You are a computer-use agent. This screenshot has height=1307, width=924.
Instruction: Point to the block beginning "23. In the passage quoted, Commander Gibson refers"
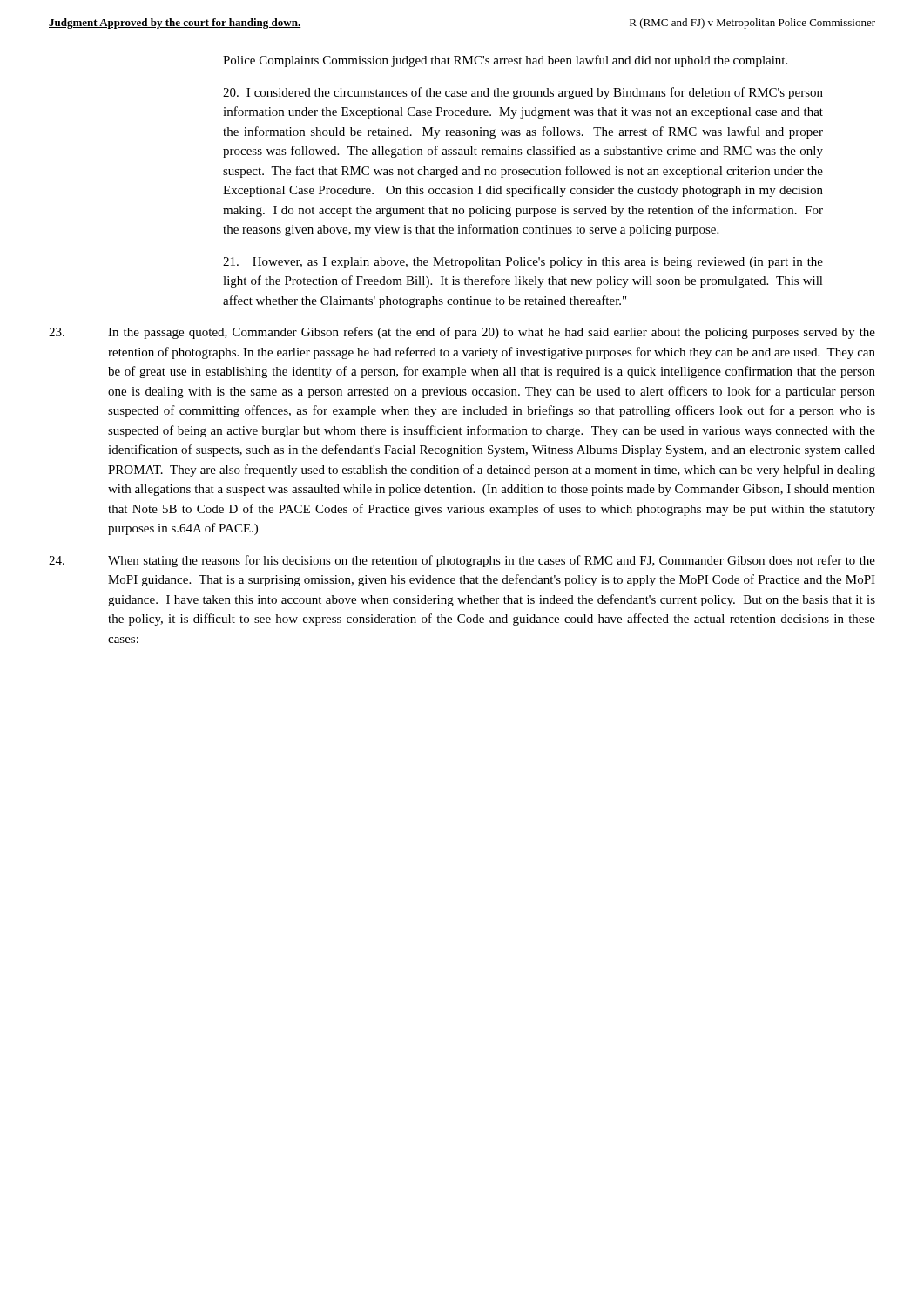pyautogui.click(x=462, y=430)
